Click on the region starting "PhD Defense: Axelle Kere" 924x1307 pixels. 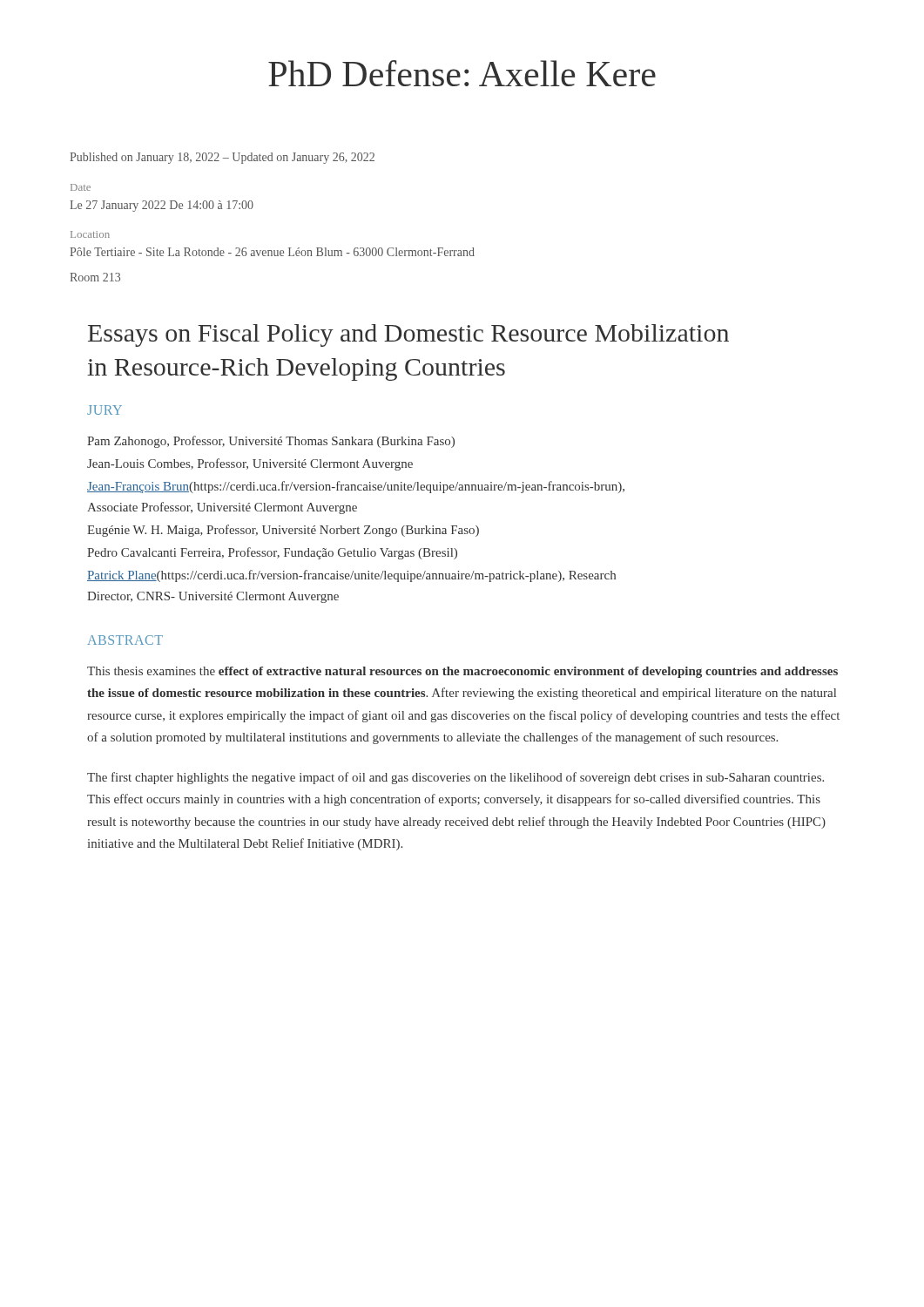click(462, 74)
